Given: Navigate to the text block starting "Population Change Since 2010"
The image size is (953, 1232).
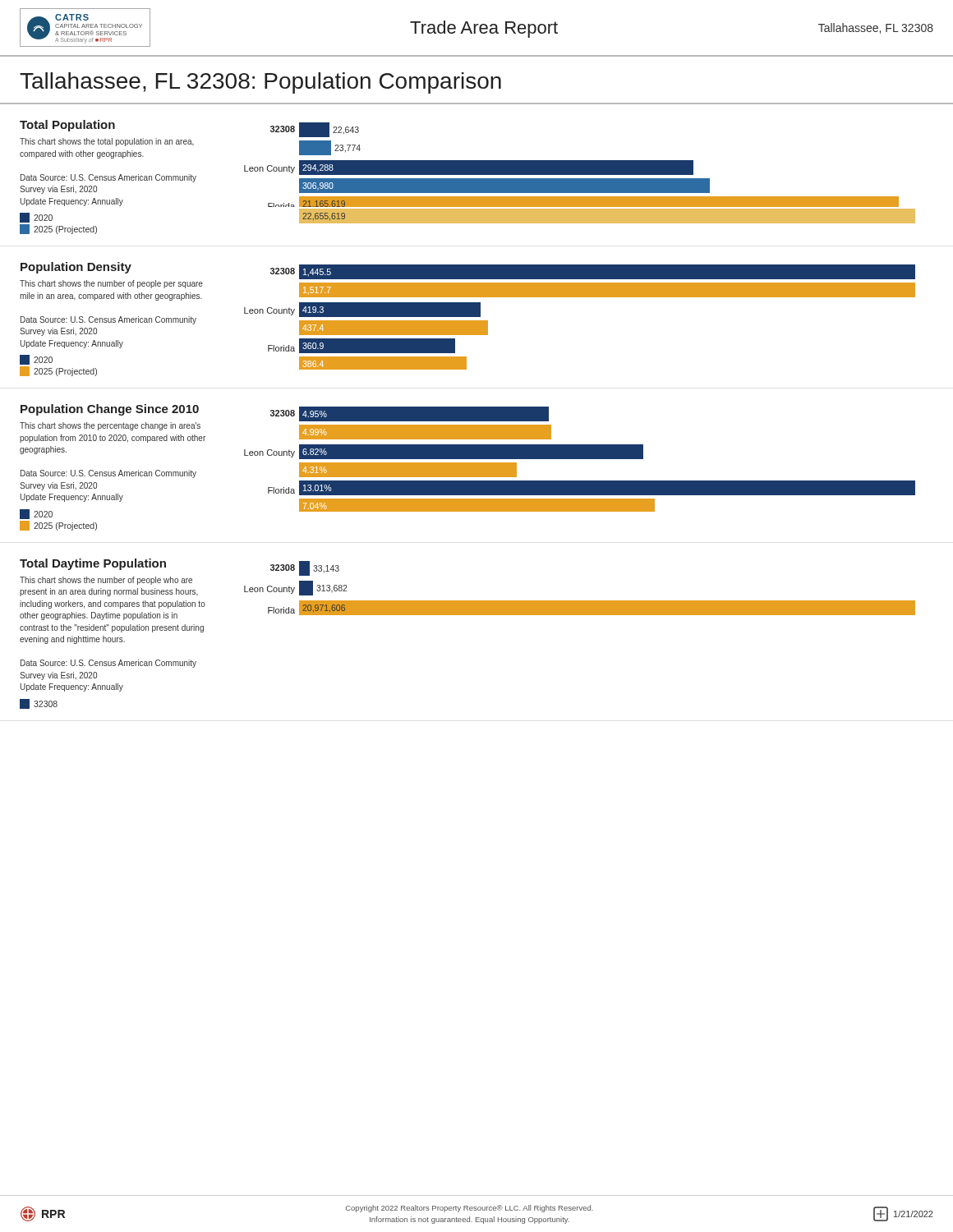Looking at the screenshot, I should (109, 409).
